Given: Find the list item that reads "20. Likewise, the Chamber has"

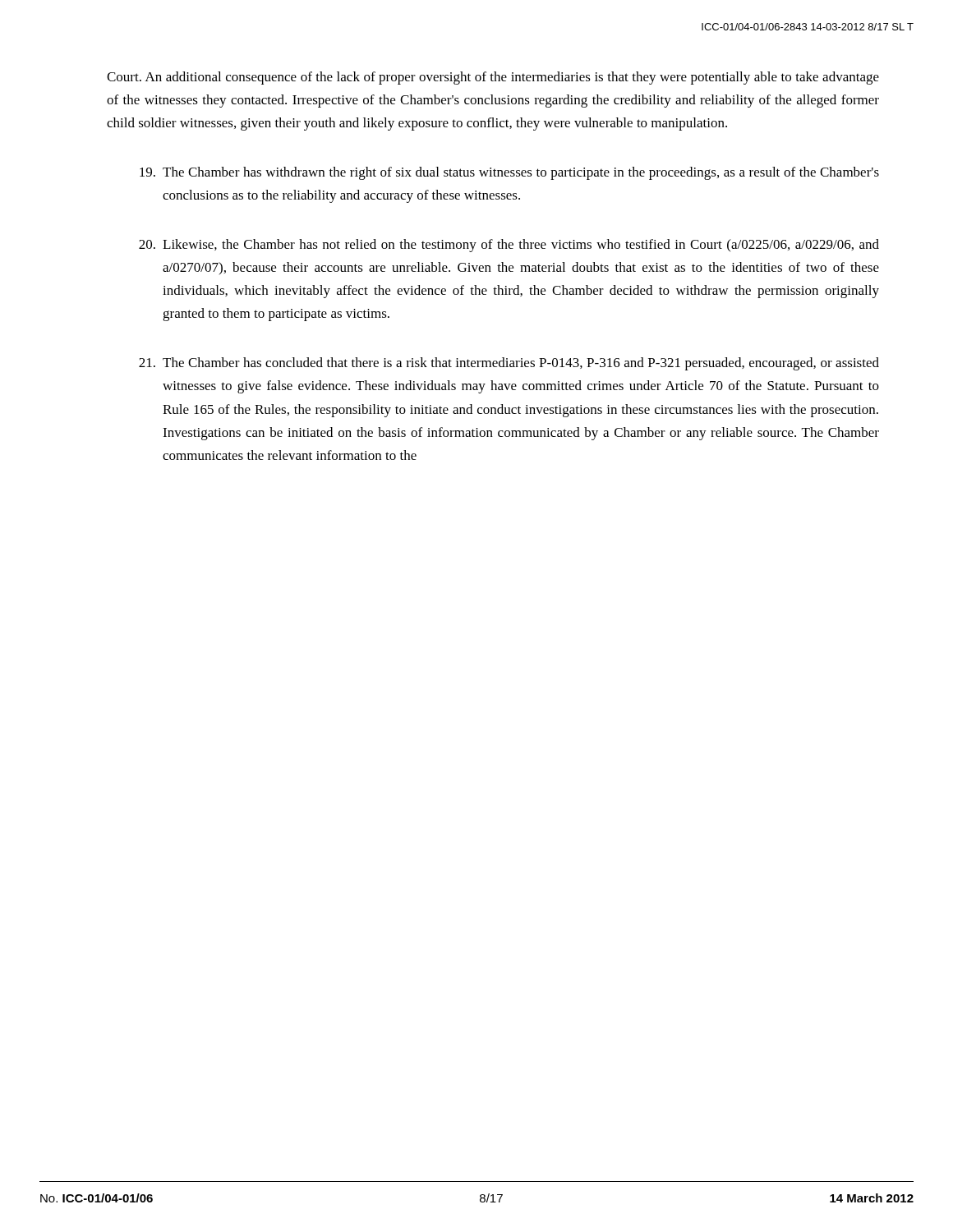Looking at the screenshot, I should coord(493,280).
